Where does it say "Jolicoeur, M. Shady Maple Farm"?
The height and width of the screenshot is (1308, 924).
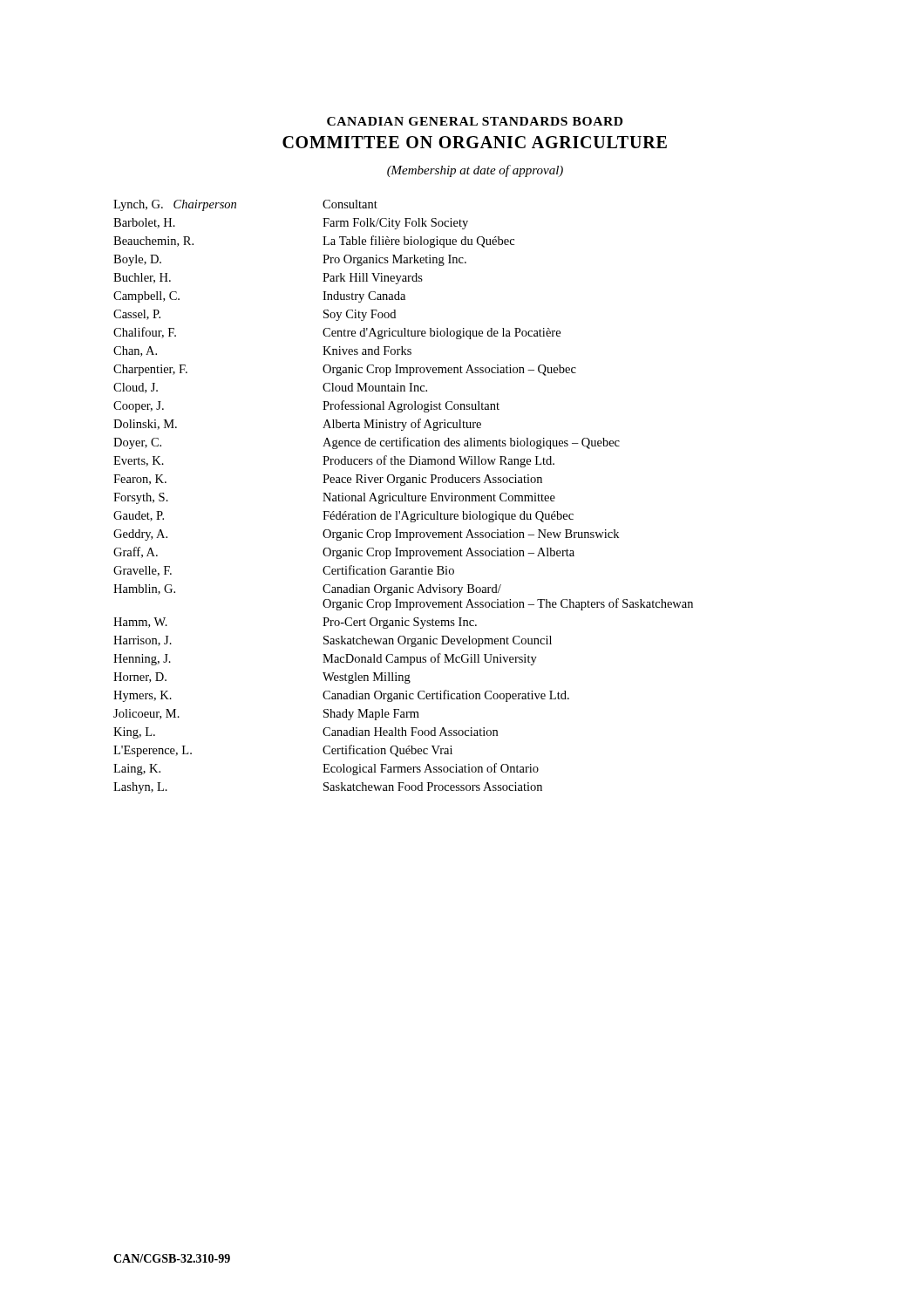pos(149,715)
